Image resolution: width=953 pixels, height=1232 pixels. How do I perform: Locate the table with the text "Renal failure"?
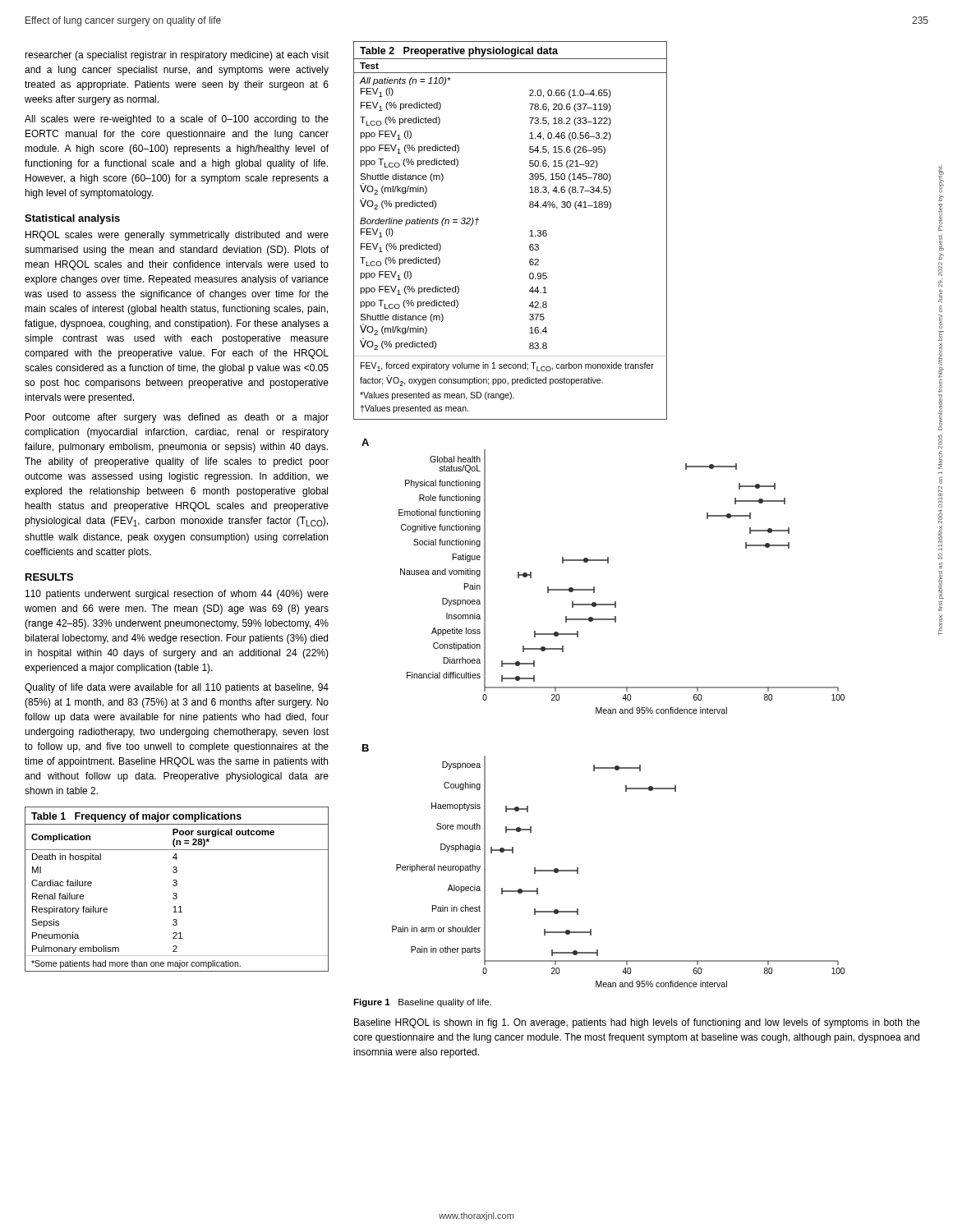coord(177,889)
